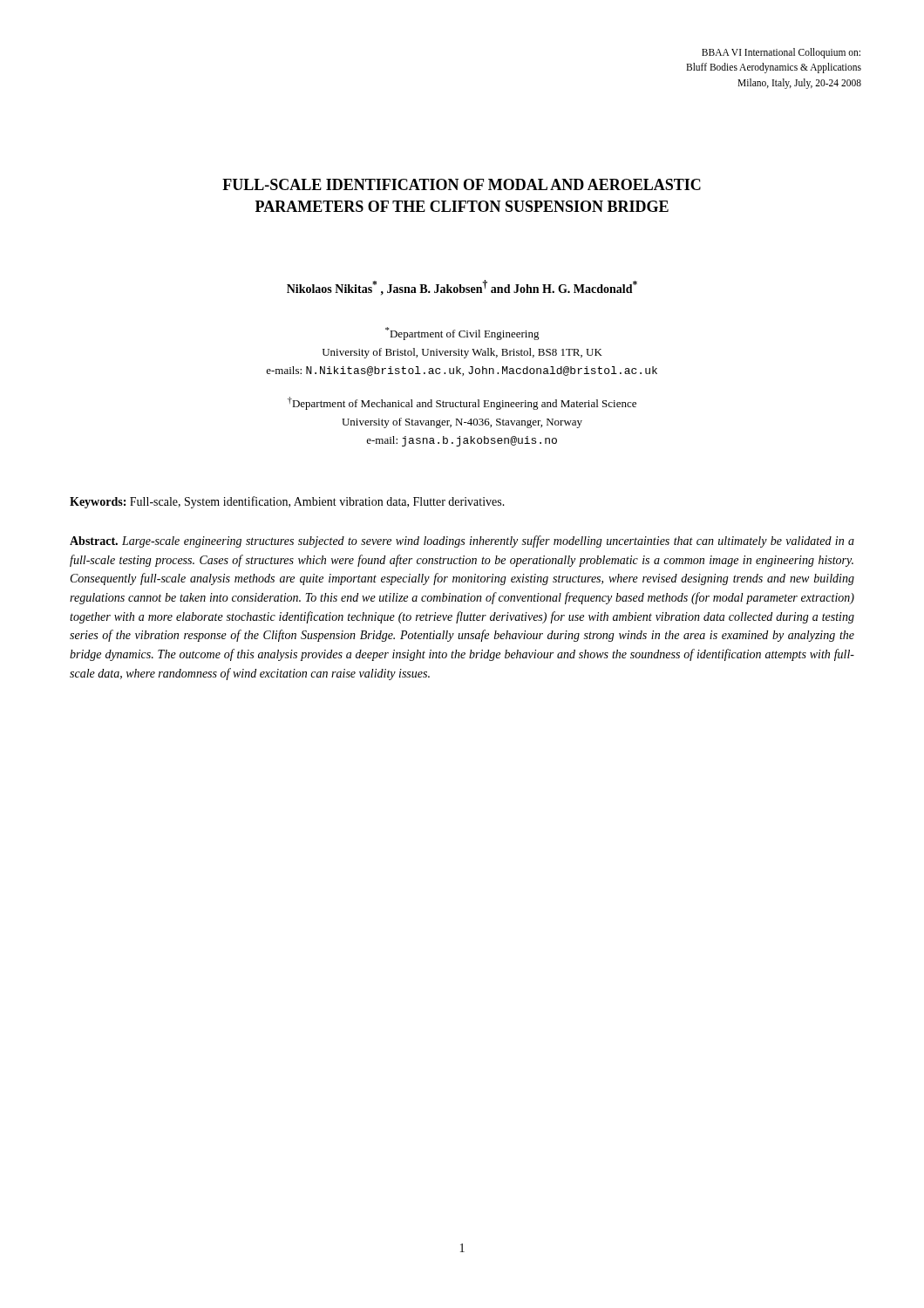Locate the block of text that opens with "Nikolaos Nikitas* , Jasna B. Jakobsen†"
The width and height of the screenshot is (924, 1308).
click(x=462, y=287)
